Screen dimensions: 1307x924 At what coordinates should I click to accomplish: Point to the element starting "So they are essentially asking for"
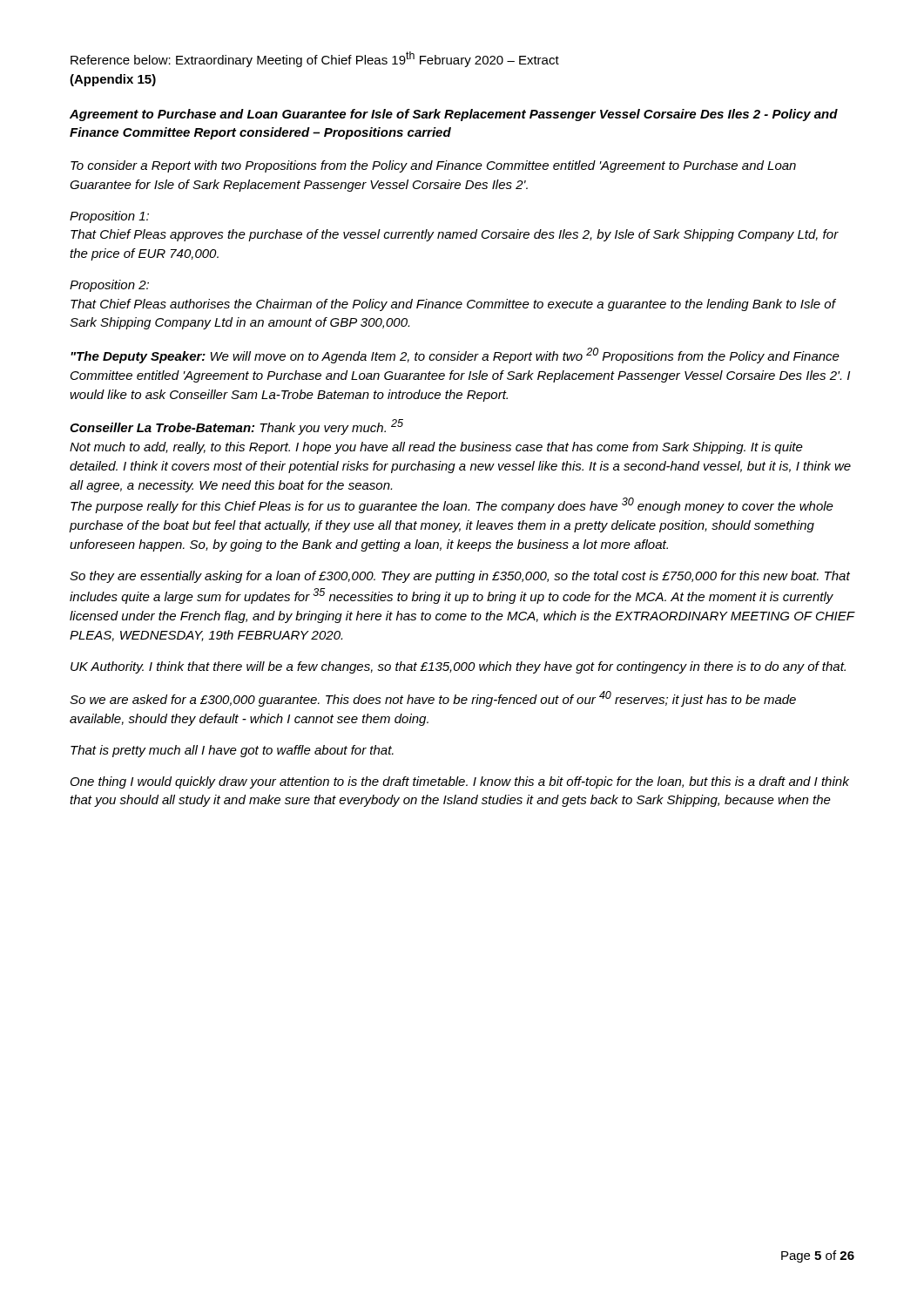[x=462, y=605]
